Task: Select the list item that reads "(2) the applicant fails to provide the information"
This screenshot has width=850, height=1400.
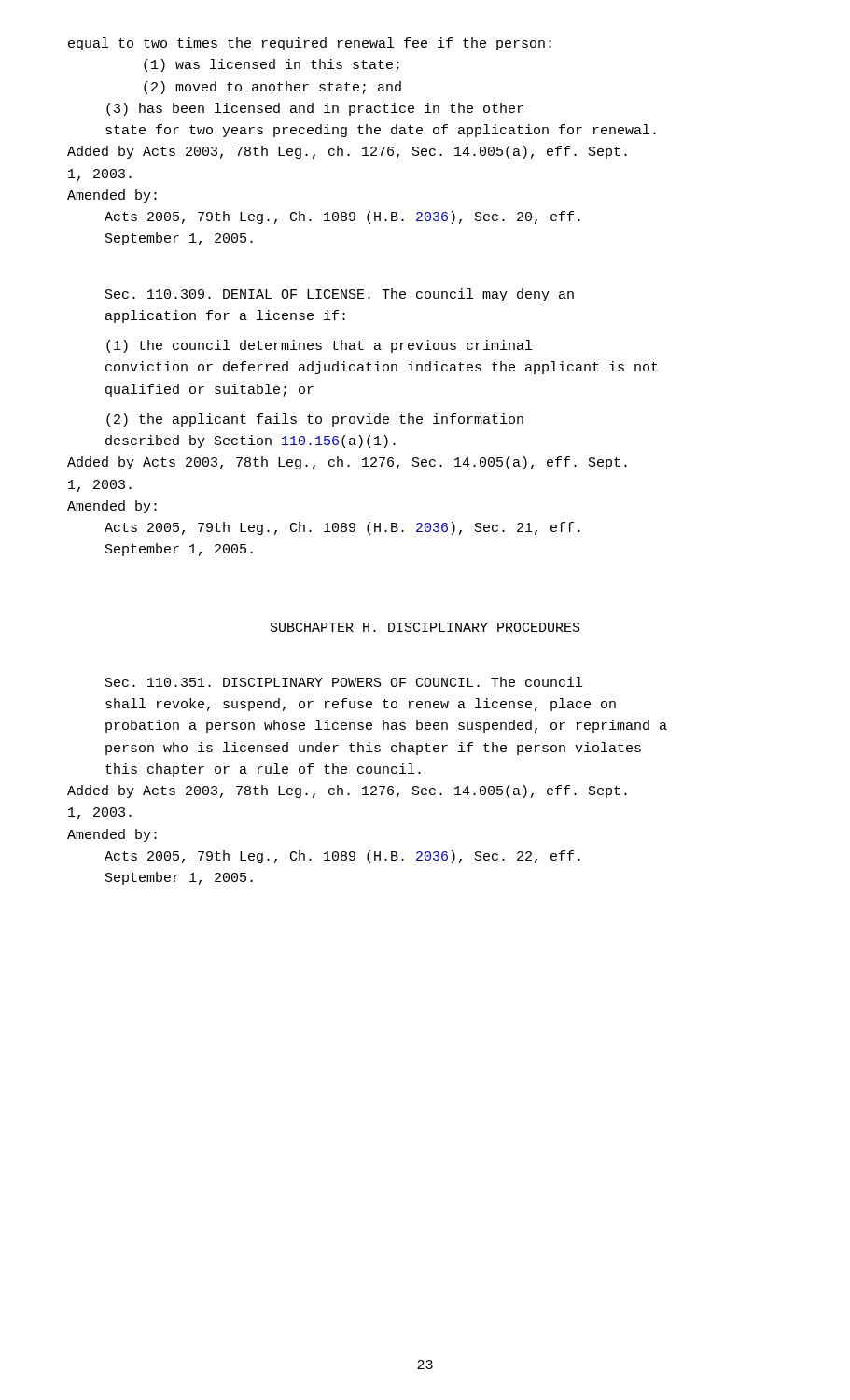Action: coord(444,431)
